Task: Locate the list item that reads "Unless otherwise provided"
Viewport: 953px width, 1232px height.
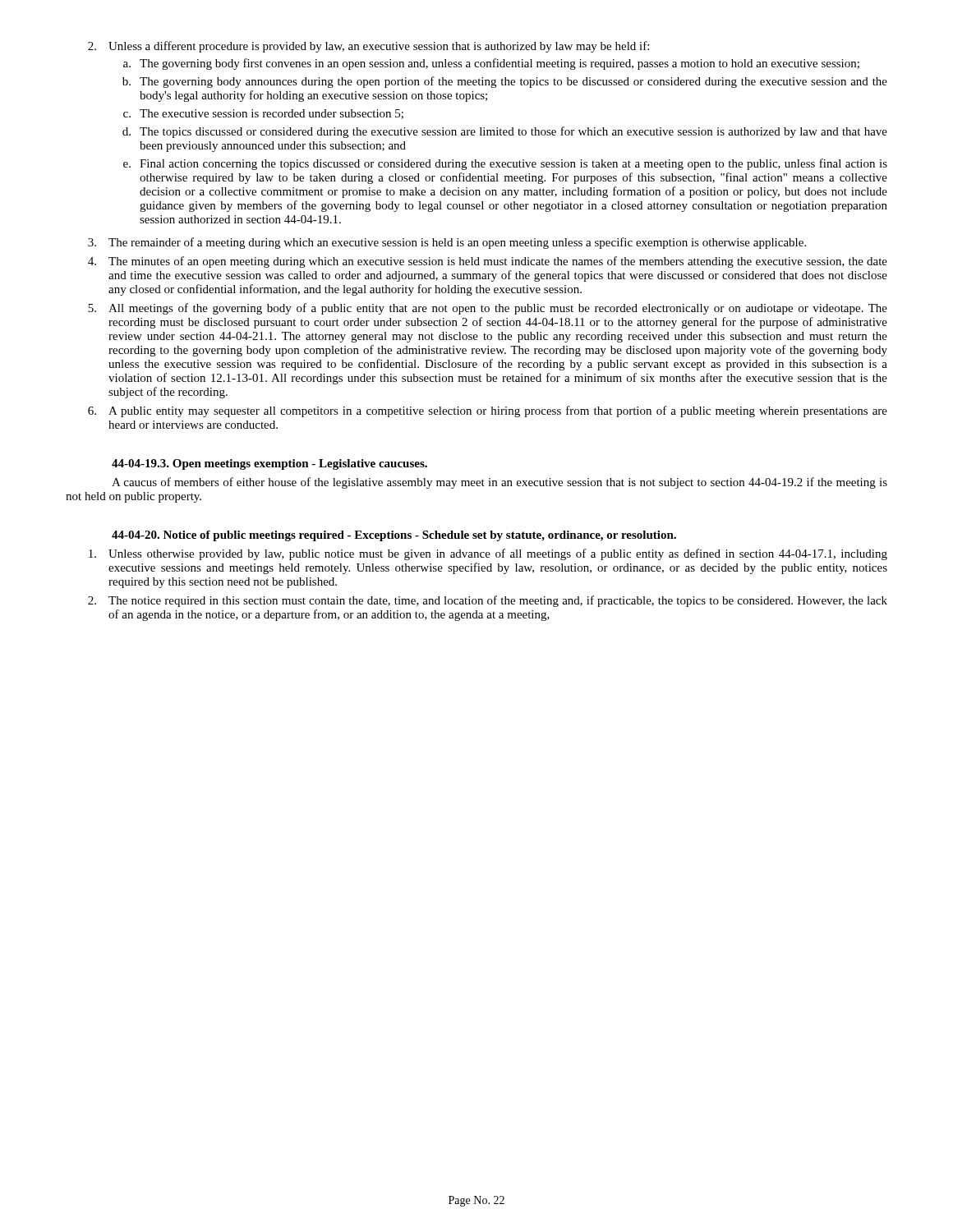Action: (476, 568)
